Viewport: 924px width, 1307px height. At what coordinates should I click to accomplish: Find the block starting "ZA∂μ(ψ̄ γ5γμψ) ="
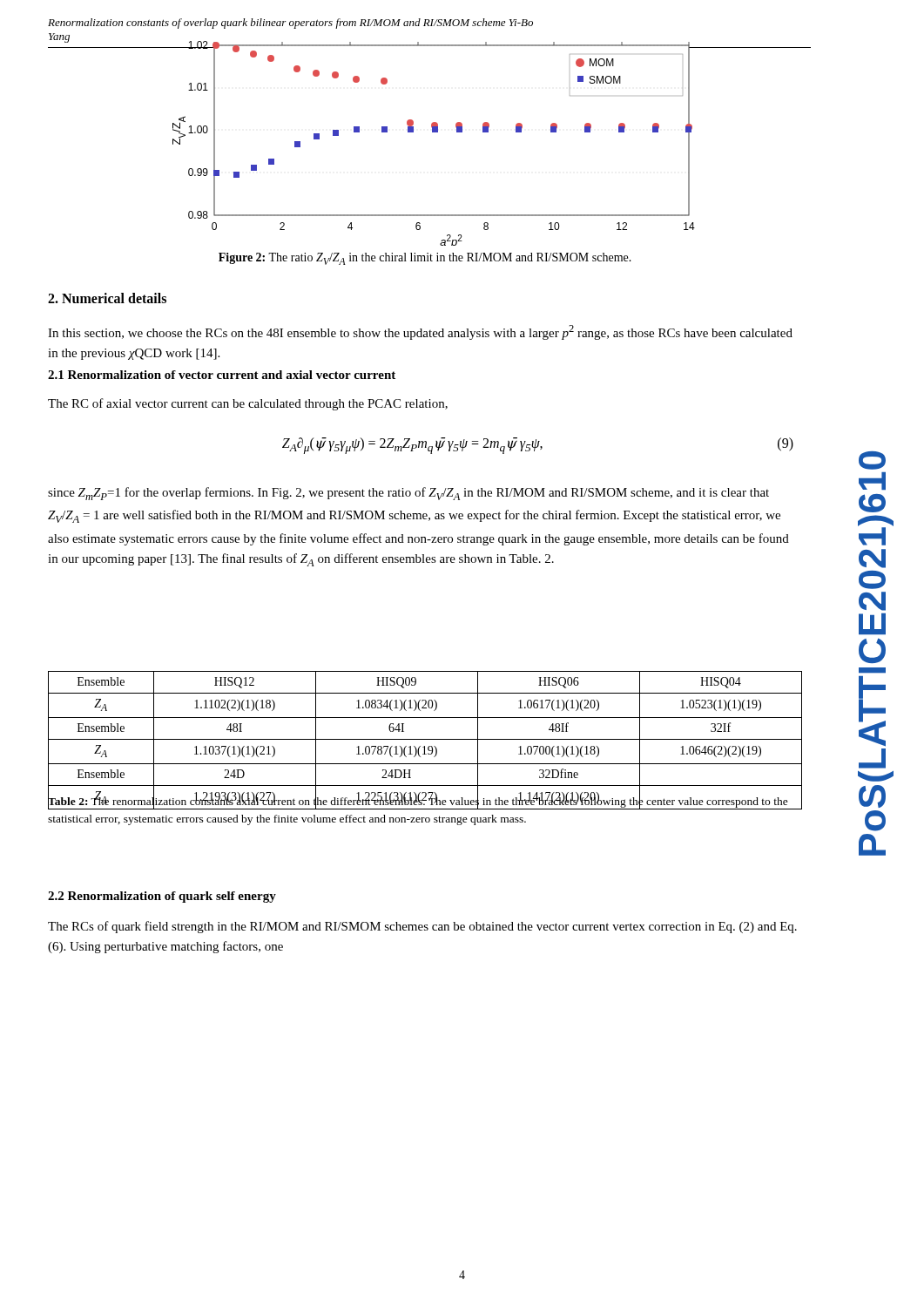538,444
